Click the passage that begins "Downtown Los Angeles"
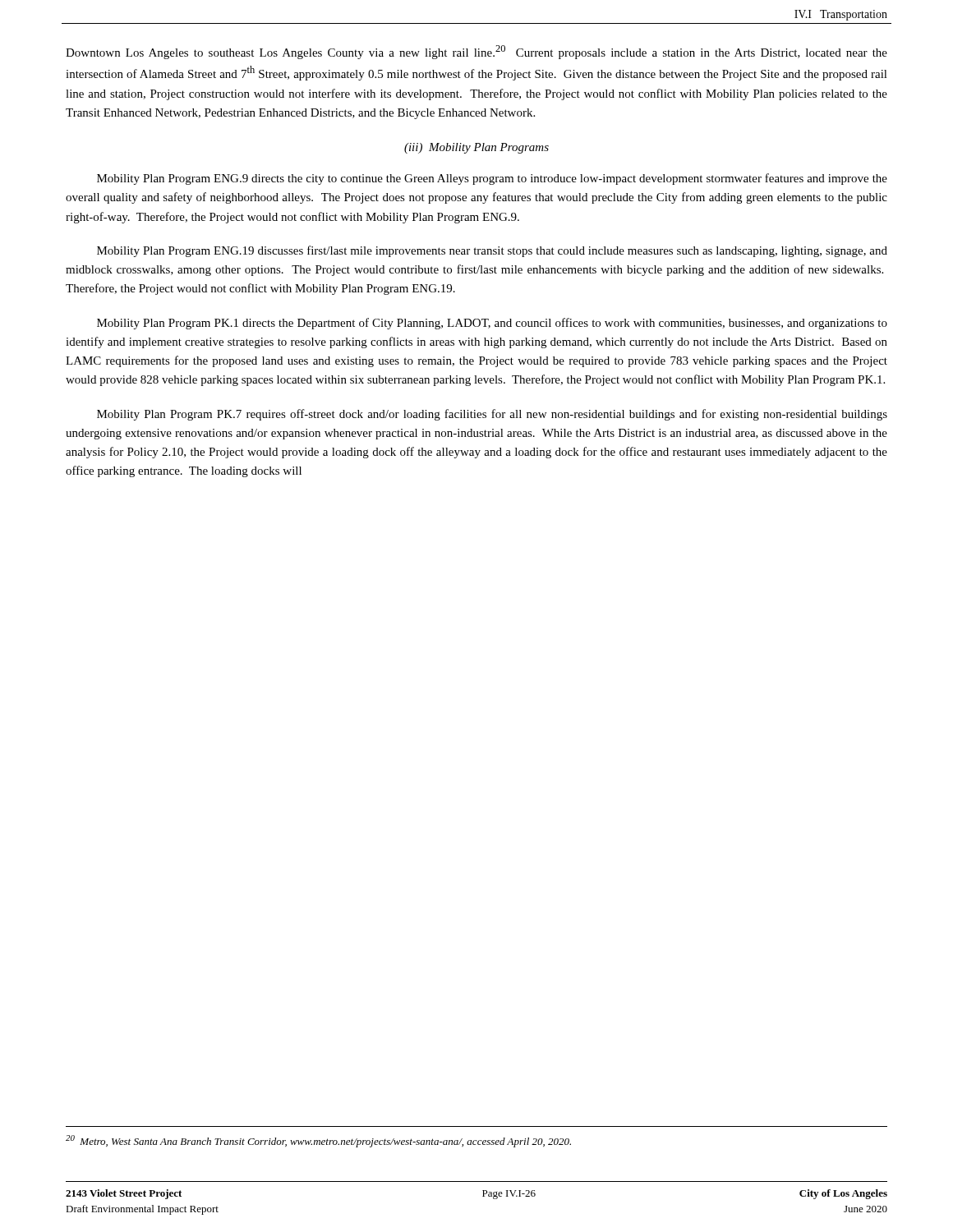The image size is (953, 1232). click(x=476, y=82)
